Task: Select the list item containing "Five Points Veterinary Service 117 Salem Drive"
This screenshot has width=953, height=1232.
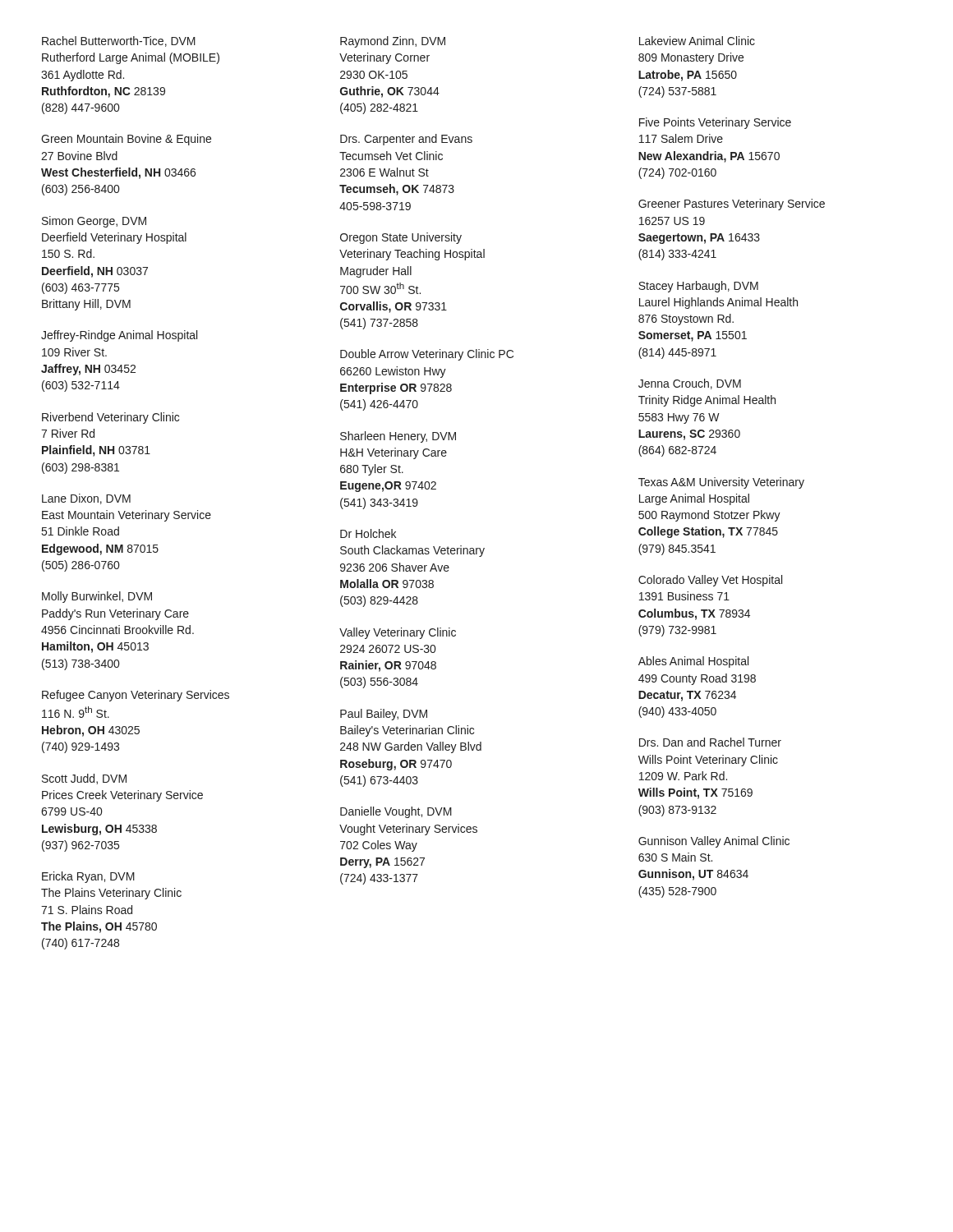Action: [x=715, y=148]
